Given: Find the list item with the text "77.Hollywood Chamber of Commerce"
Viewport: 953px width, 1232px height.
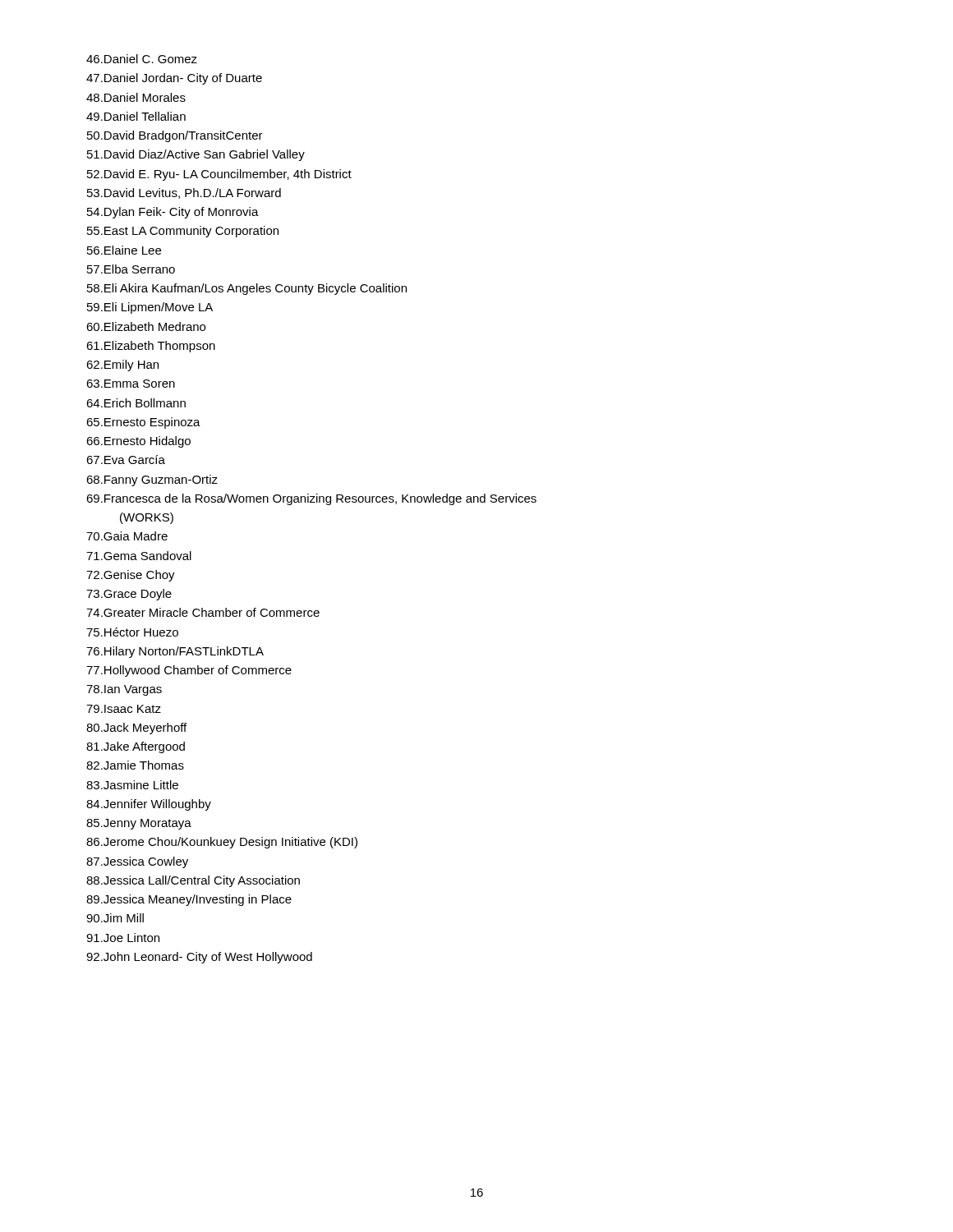Looking at the screenshot, I should [x=189, y=670].
